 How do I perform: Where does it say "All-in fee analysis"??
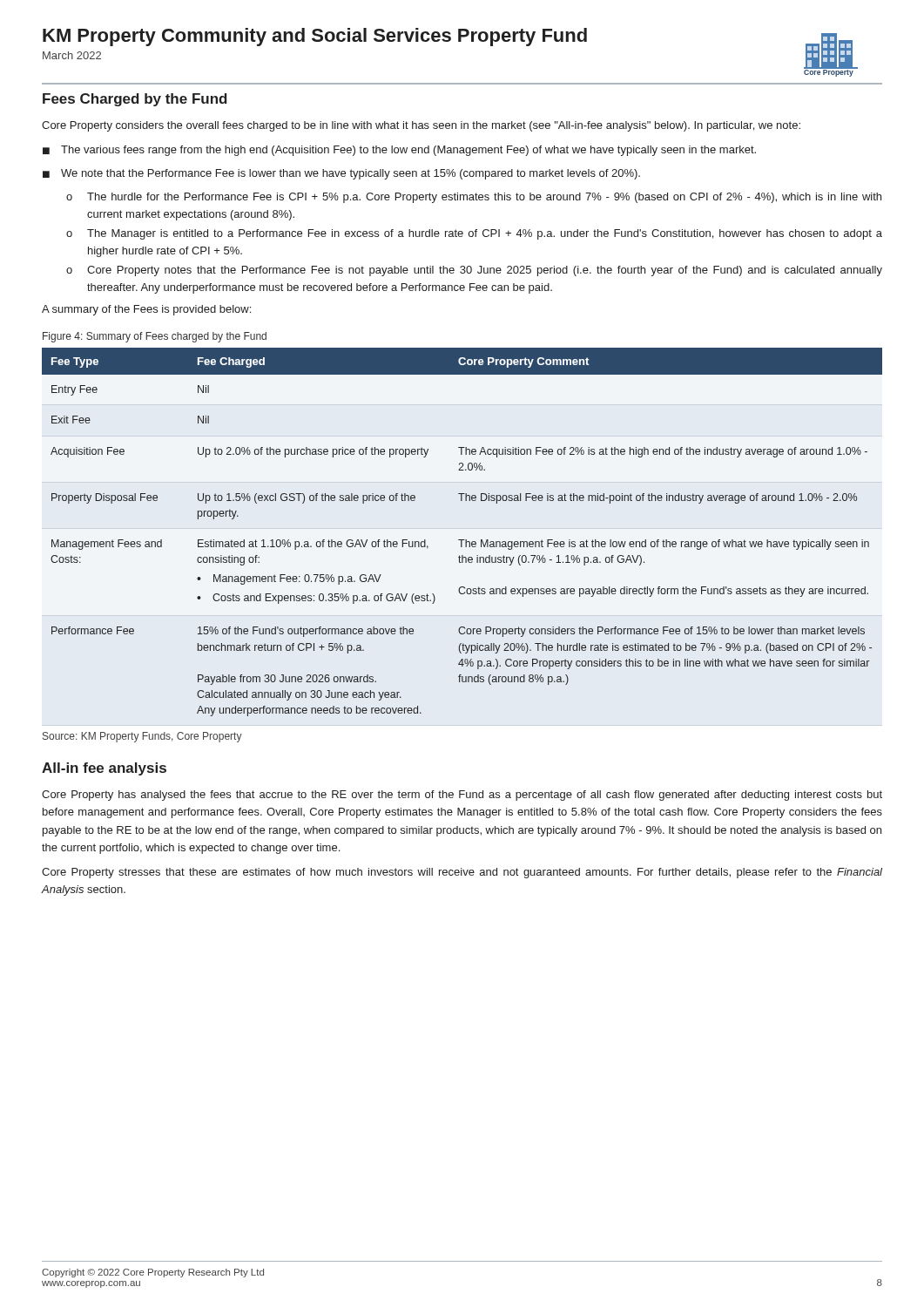pos(104,768)
